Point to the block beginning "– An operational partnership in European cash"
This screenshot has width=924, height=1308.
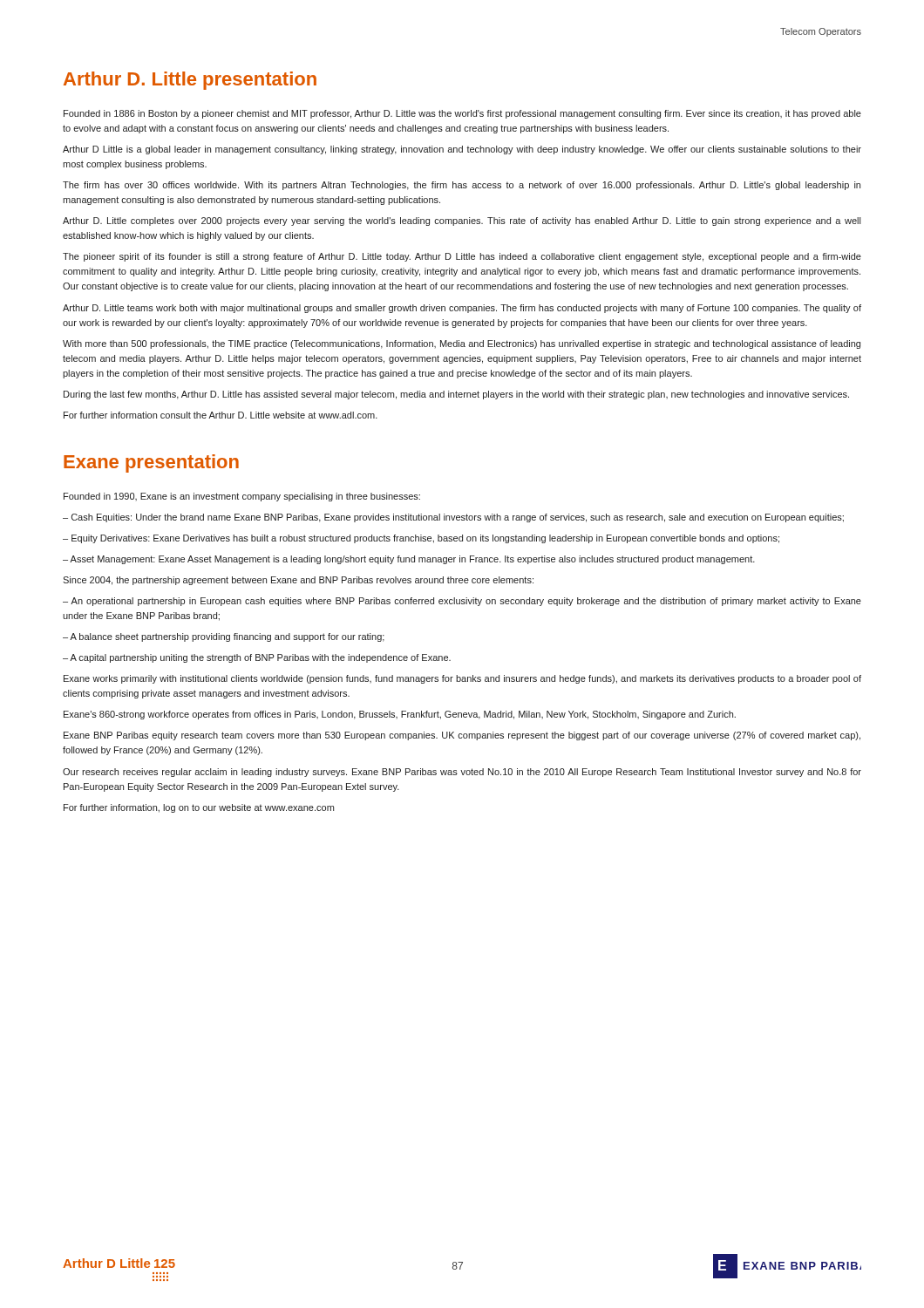(462, 608)
